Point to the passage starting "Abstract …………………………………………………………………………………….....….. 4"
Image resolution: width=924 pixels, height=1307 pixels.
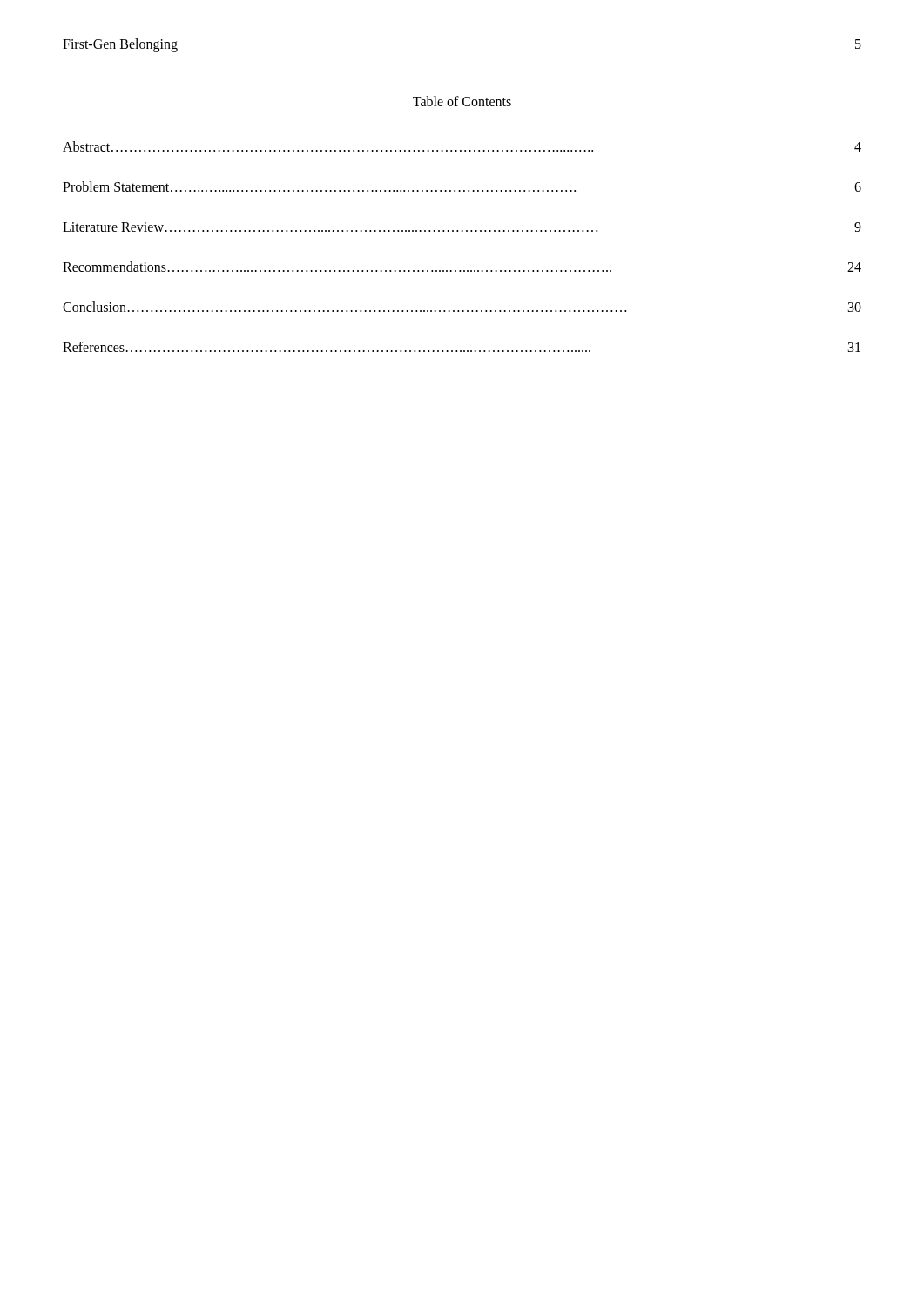[x=462, y=147]
